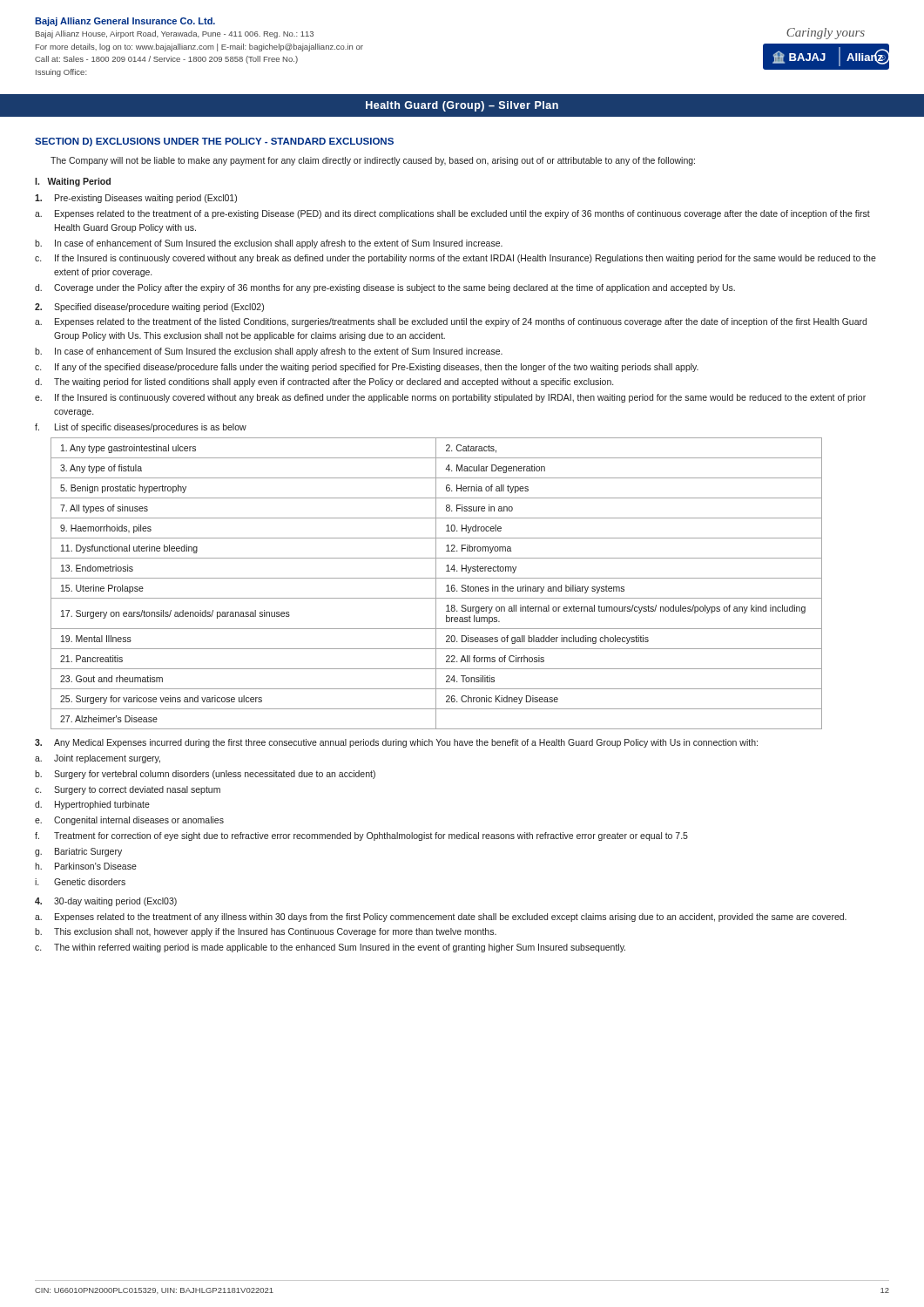Click the title that begins "Health Guard (Group) –"
Screen dimensions: 1307x924
click(x=462, y=105)
